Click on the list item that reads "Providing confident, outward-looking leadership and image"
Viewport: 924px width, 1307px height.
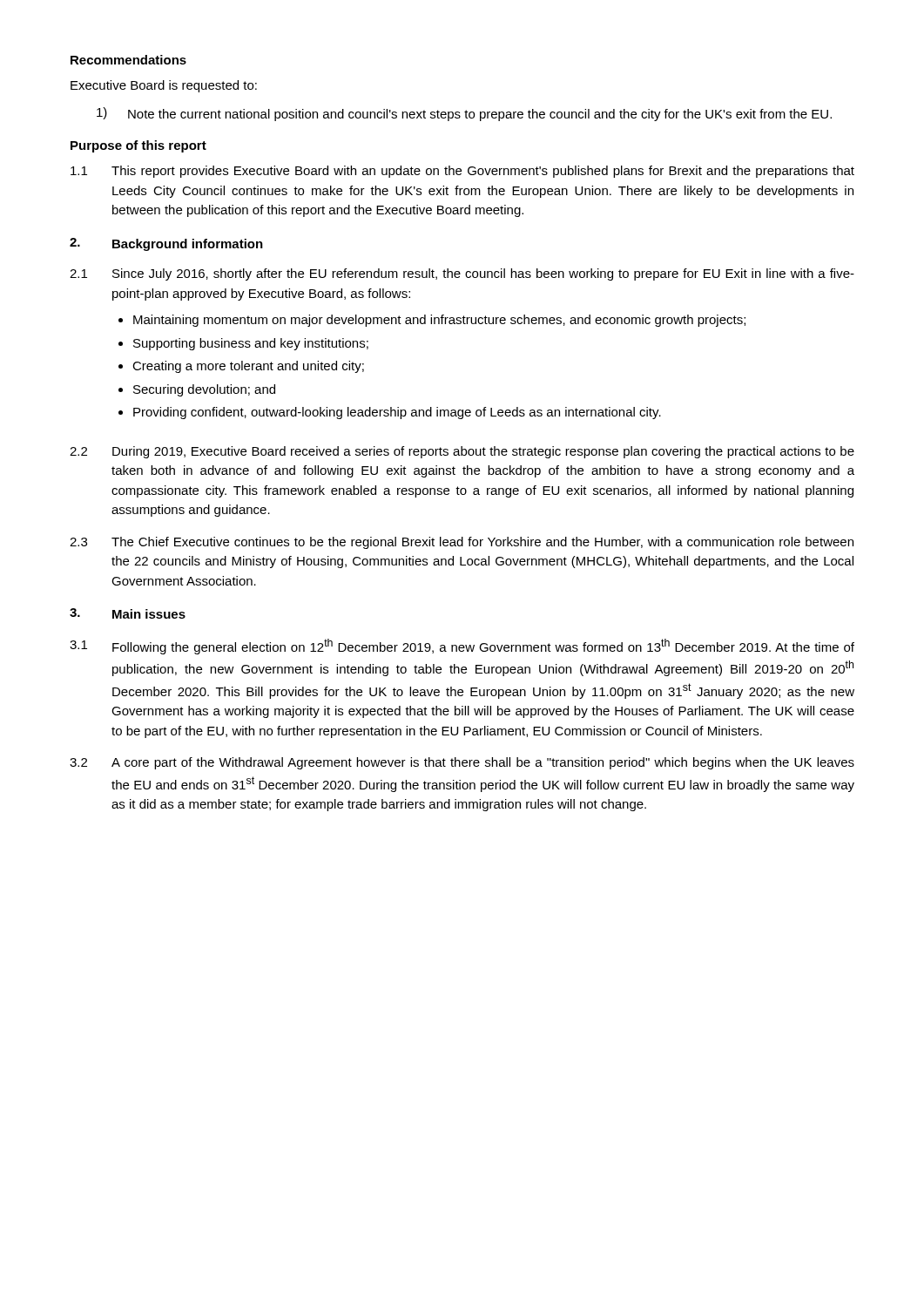tap(397, 412)
